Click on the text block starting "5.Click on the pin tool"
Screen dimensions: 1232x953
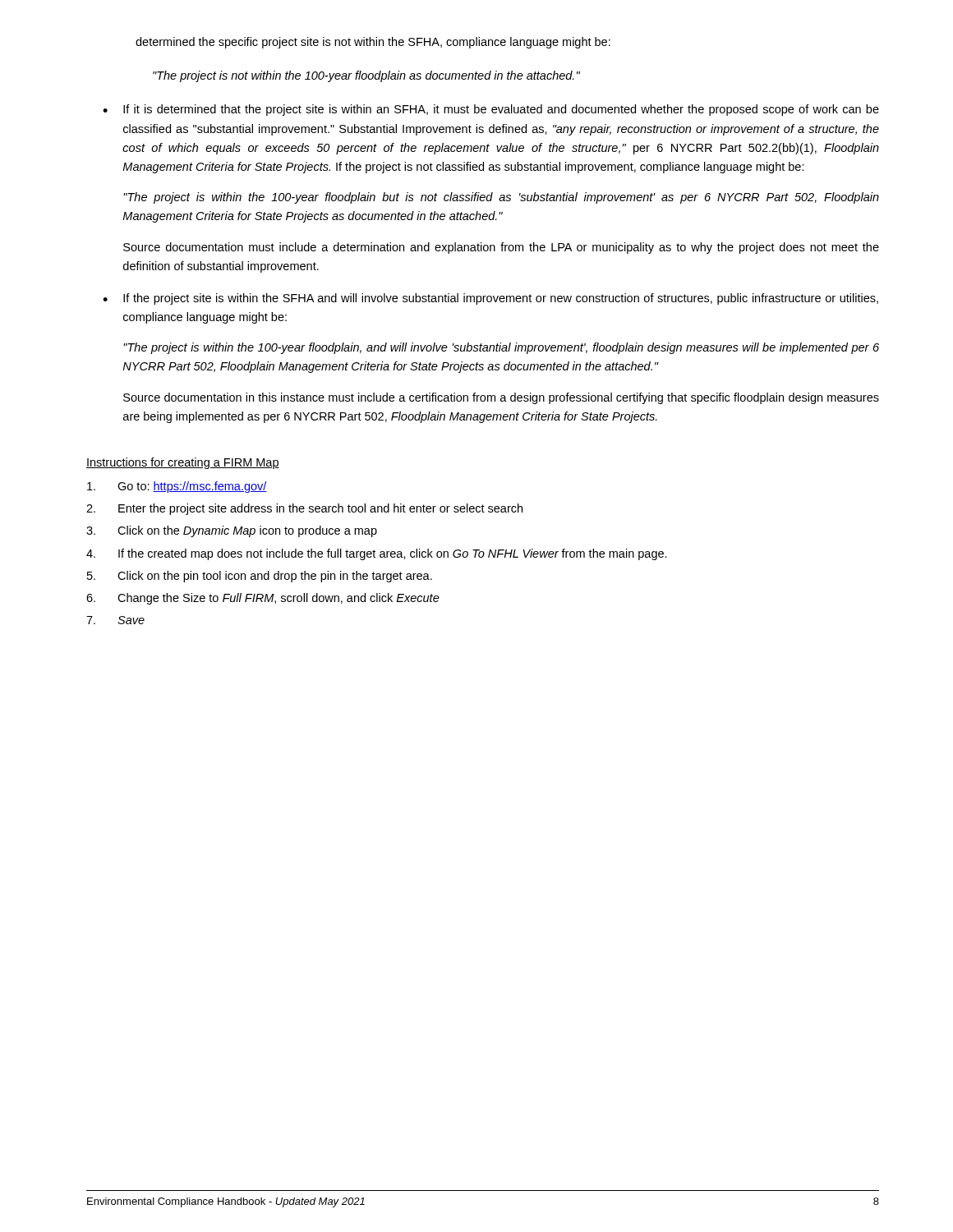pos(260,577)
